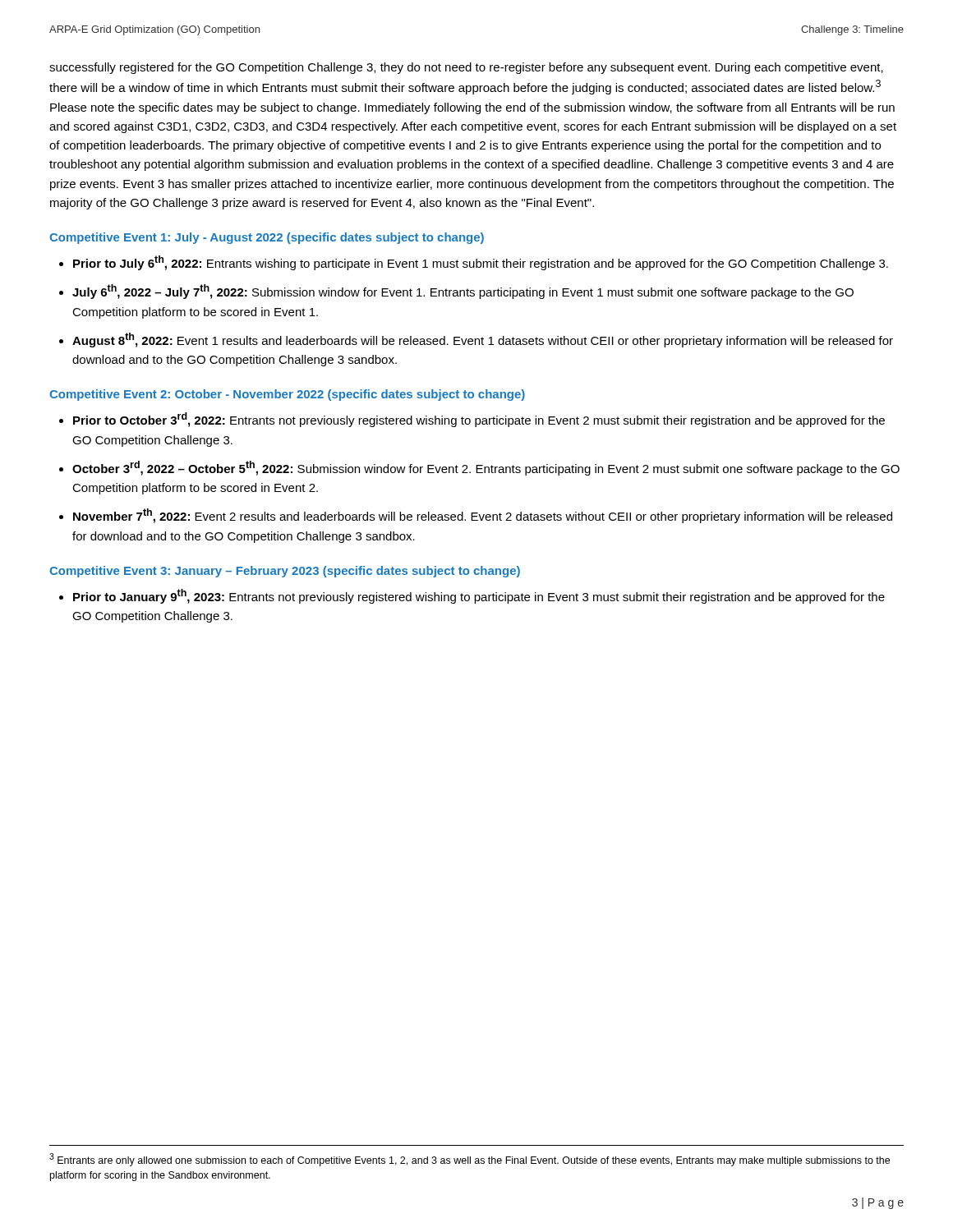Where is the passage that starts "Prior to July 6th, 2022: Entrants wishing"?
Image resolution: width=953 pixels, height=1232 pixels.
[x=481, y=262]
